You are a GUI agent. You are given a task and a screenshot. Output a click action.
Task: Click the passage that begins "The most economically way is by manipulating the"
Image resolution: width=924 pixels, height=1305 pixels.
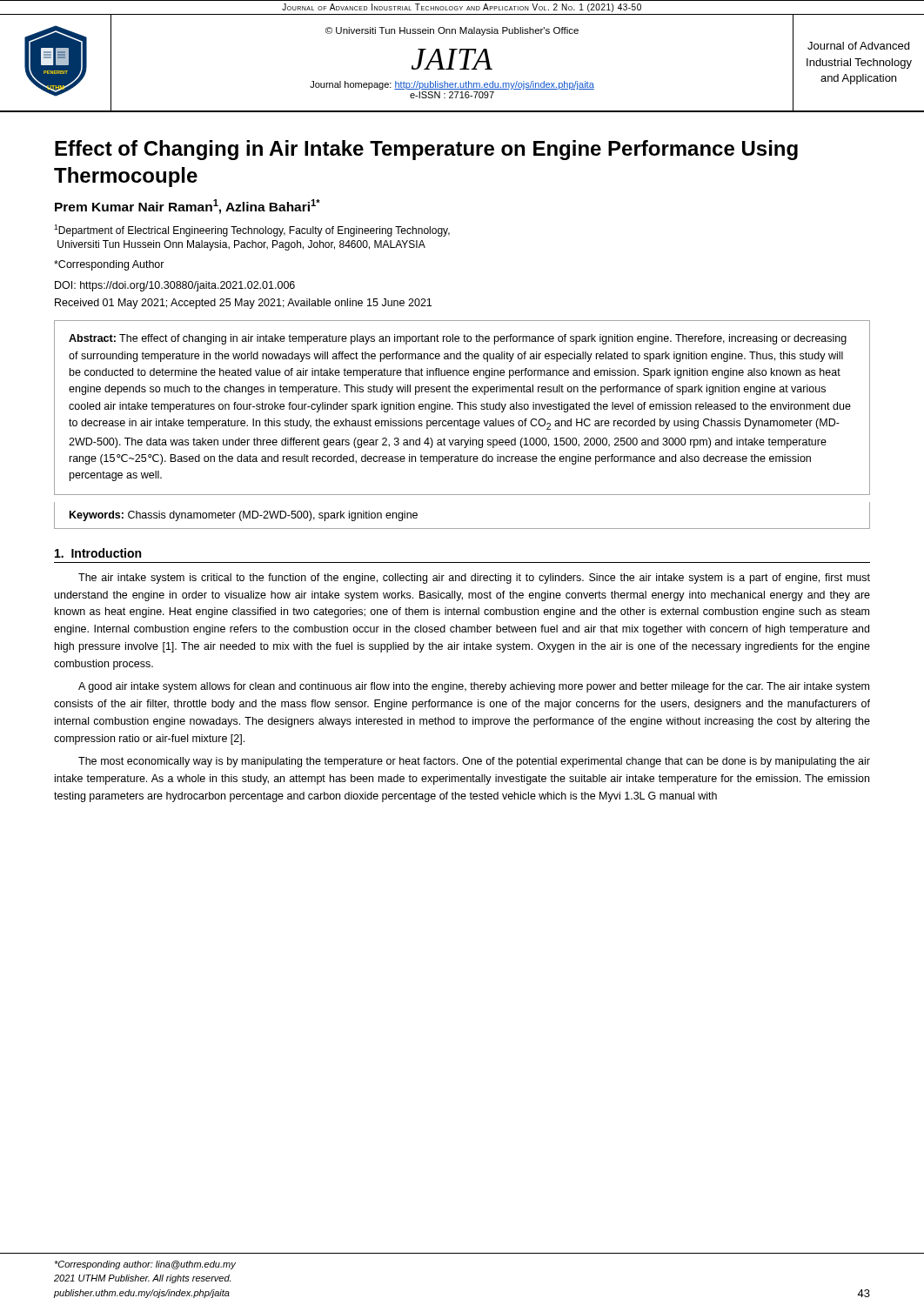(x=462, y=779)
